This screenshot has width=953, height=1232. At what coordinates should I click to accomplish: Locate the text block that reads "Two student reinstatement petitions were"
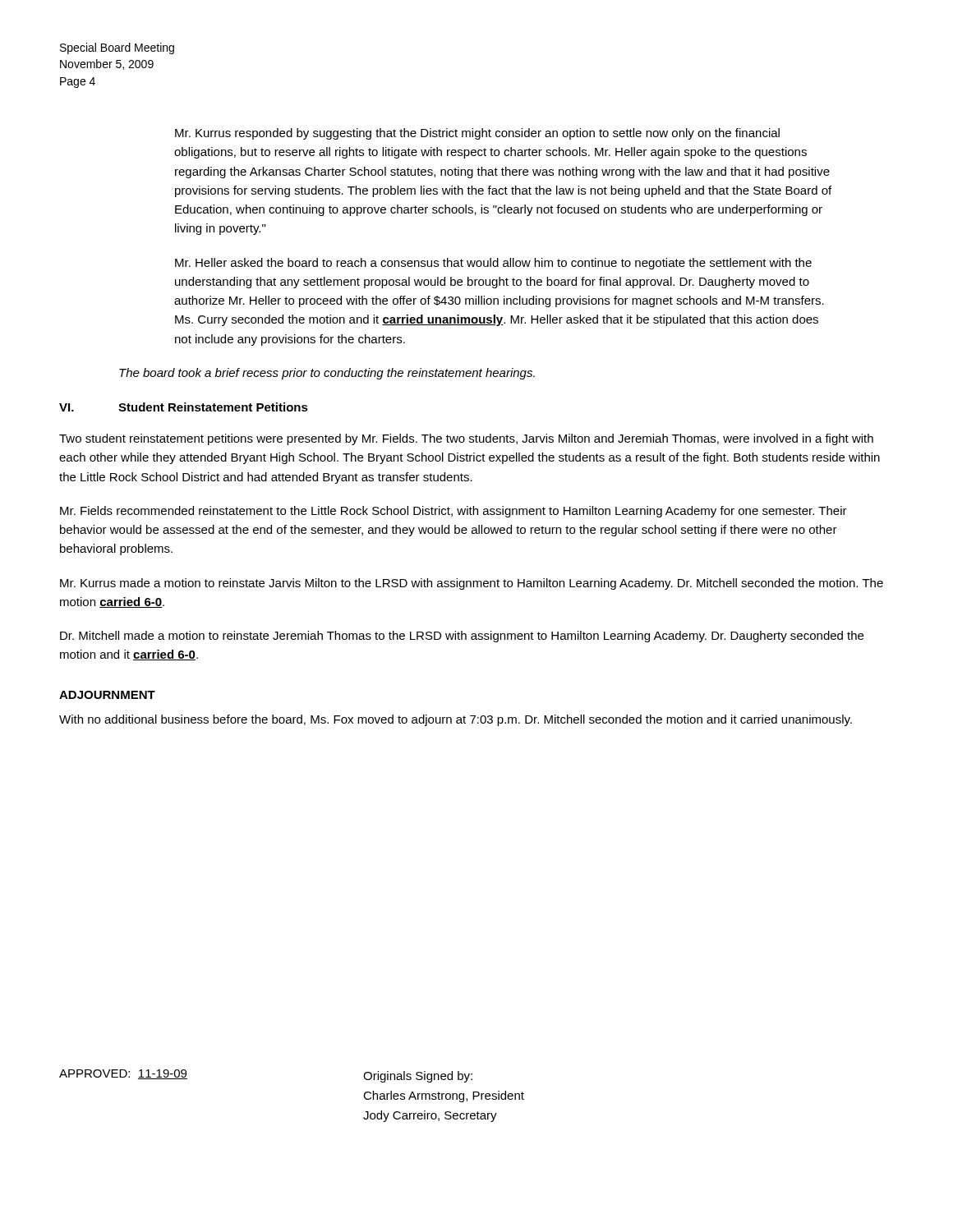470,457
